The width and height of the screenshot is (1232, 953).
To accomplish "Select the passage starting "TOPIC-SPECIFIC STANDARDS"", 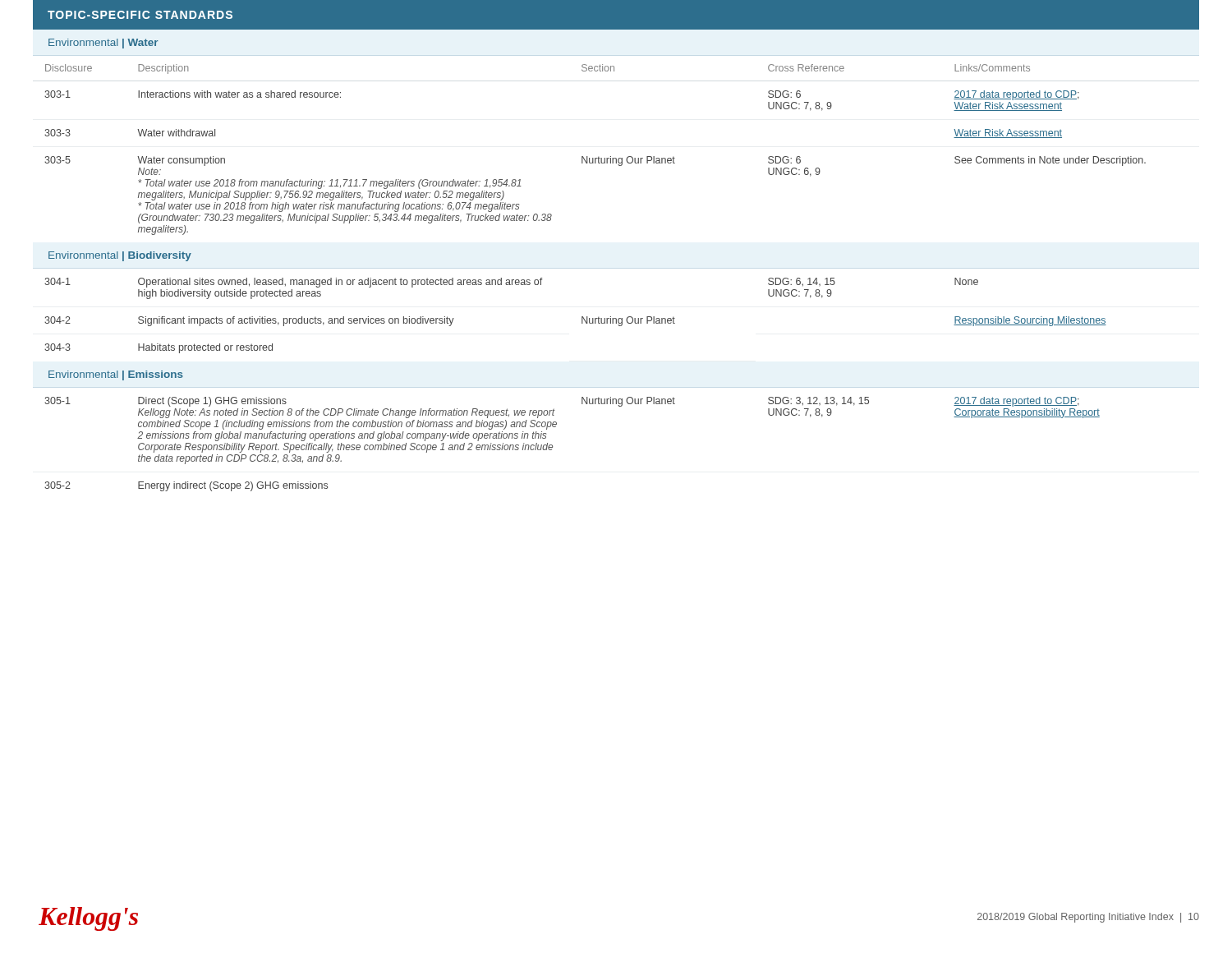I will (x=141, y=15).
